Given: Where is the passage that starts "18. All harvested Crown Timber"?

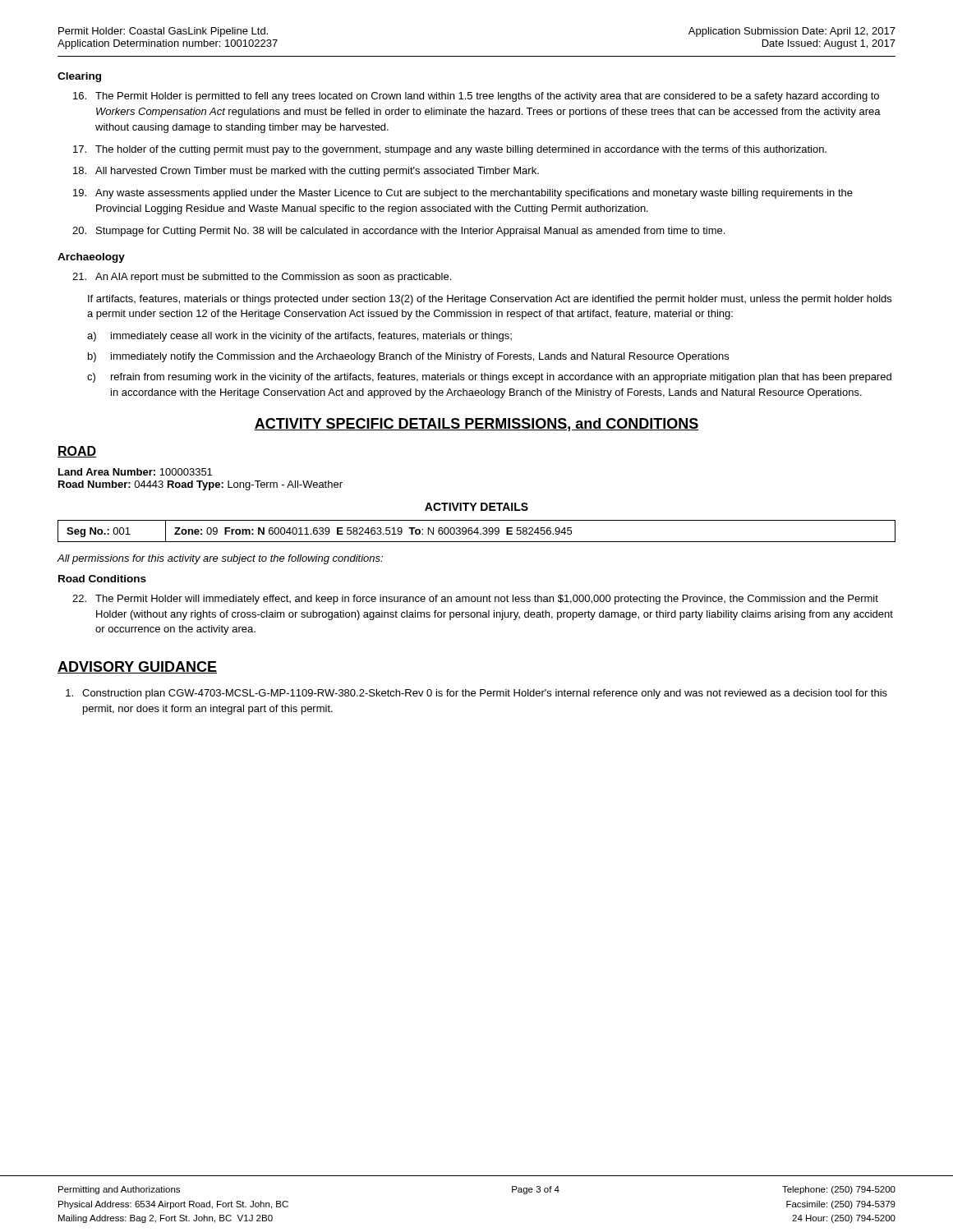Looking at the screenshot, I should 476,171.
